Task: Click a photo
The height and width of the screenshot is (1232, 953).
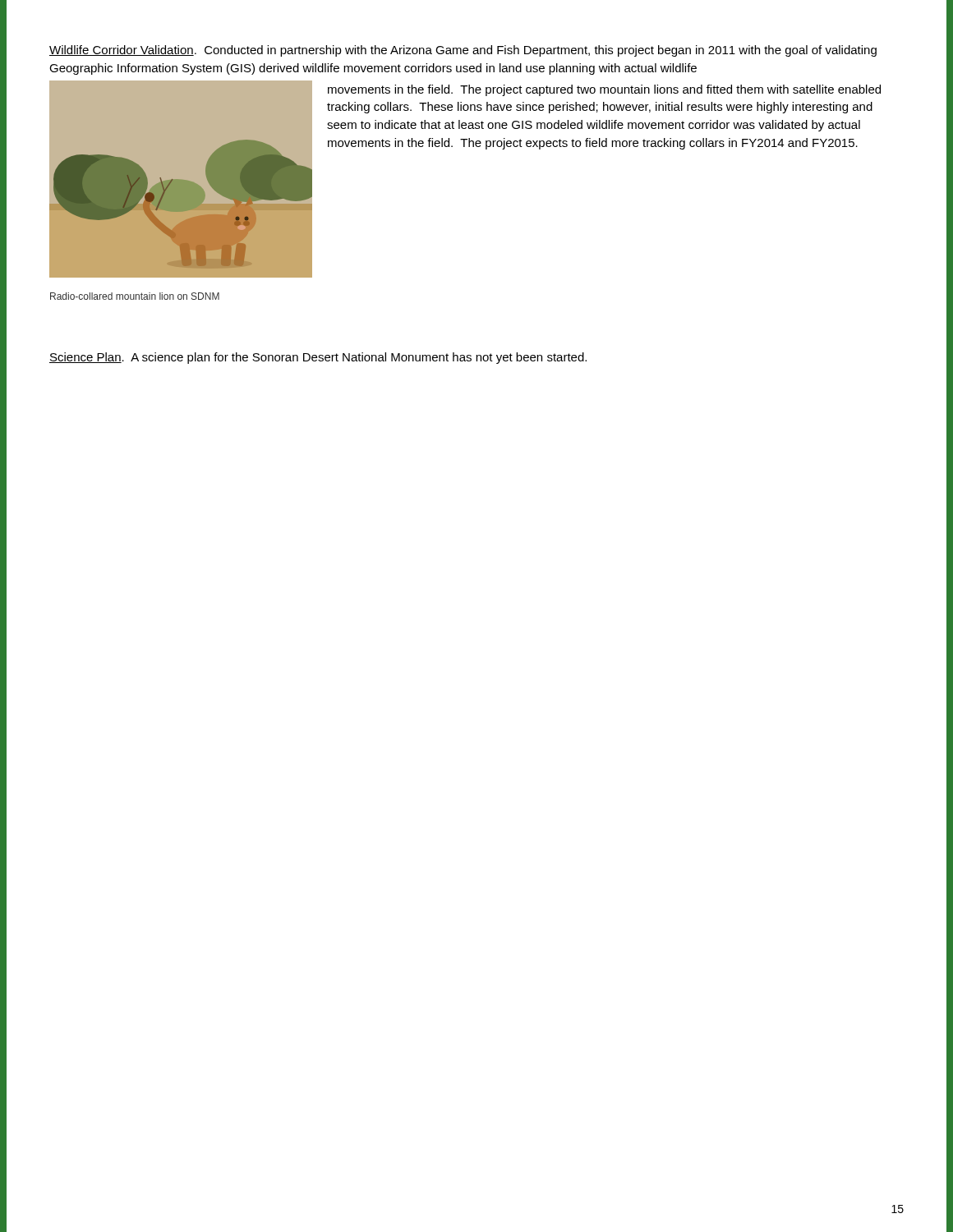Action: [181, 179]
